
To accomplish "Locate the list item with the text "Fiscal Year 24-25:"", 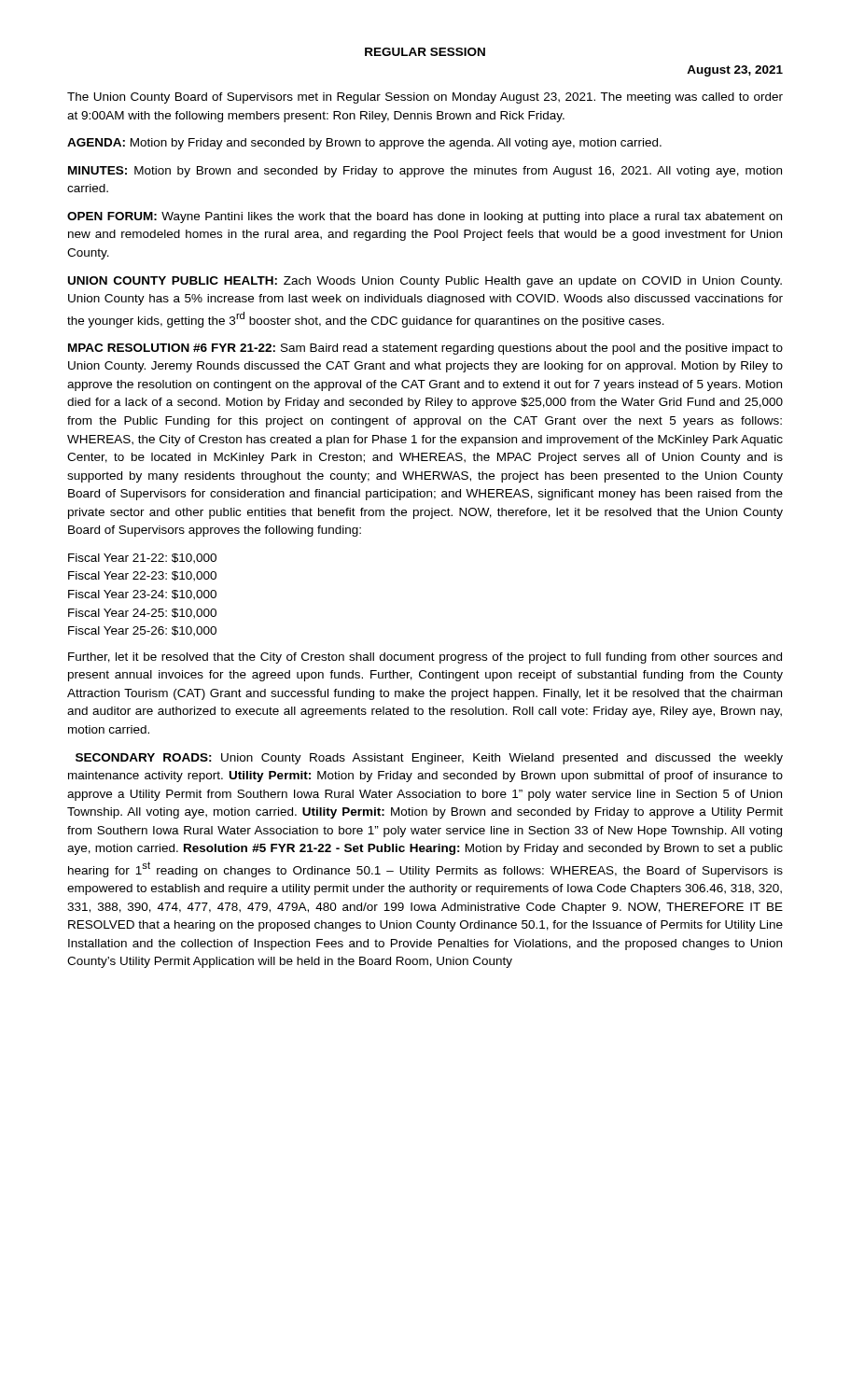I will [x=142, y=612].
